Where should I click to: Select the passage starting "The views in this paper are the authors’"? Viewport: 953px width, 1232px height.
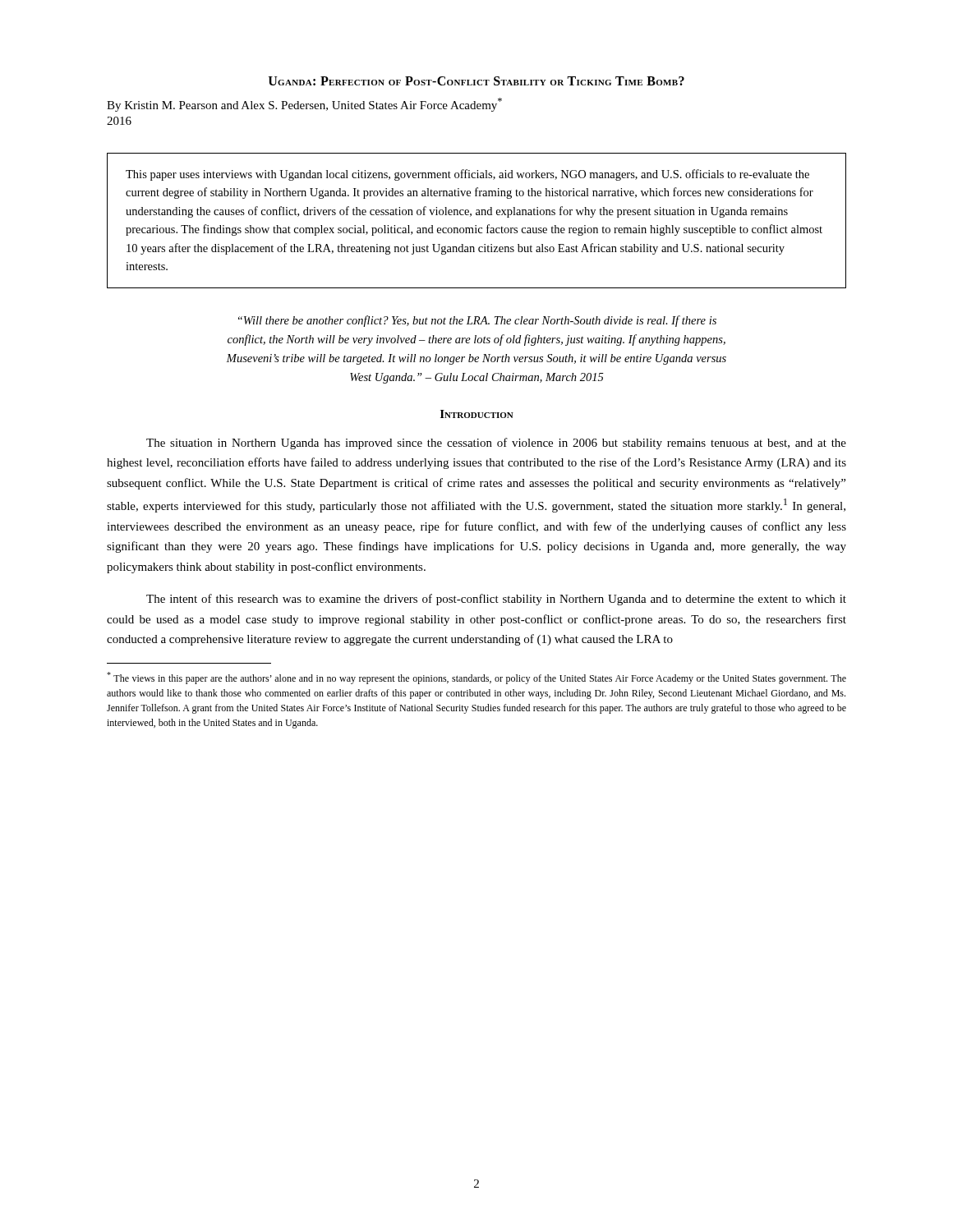(476, 699)
